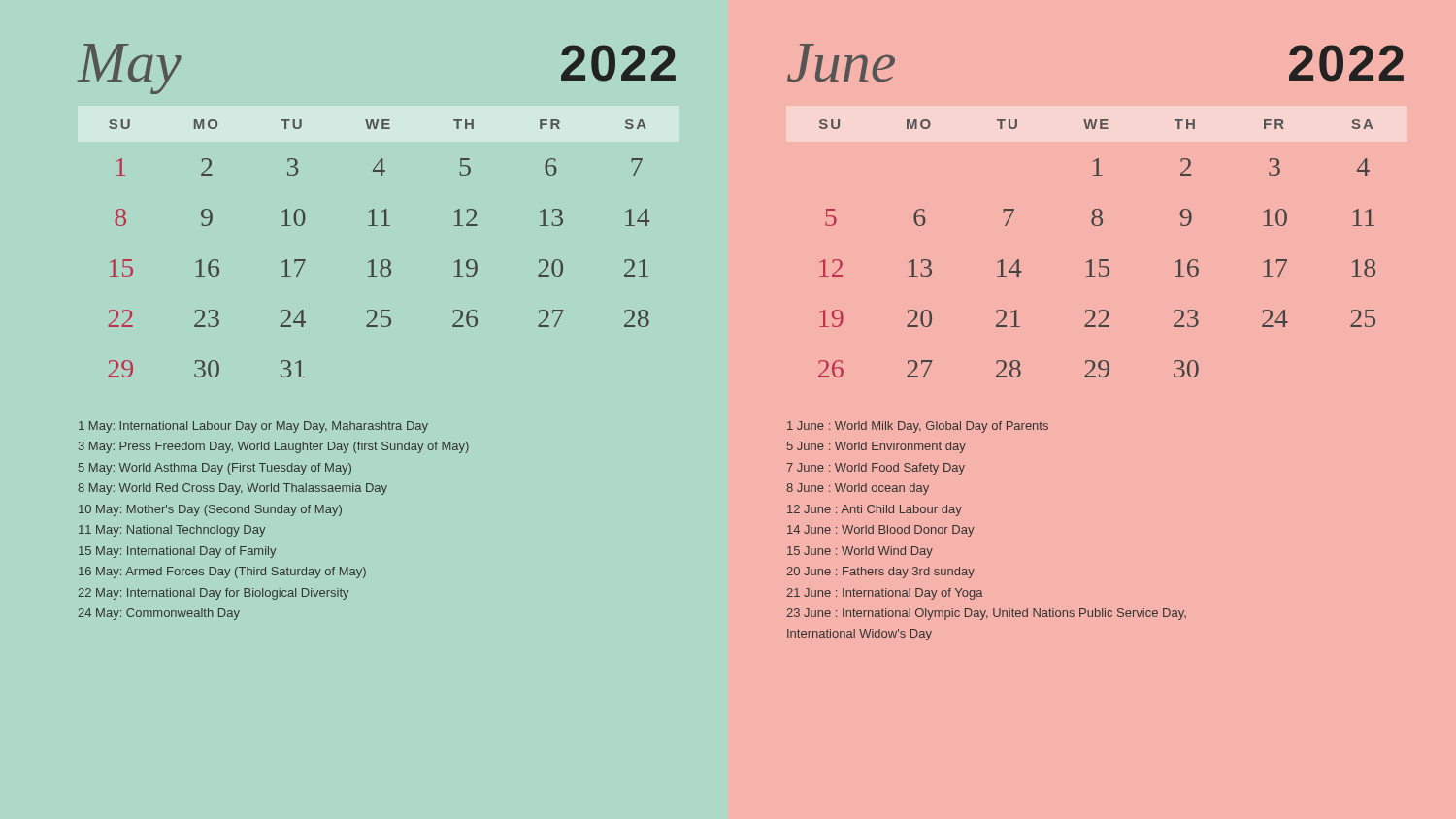Locate the list item that reads "20 June : Fathers day 3rd sunday"
The height and width of the screenshot is (819, 1456).
pos(880,573)
